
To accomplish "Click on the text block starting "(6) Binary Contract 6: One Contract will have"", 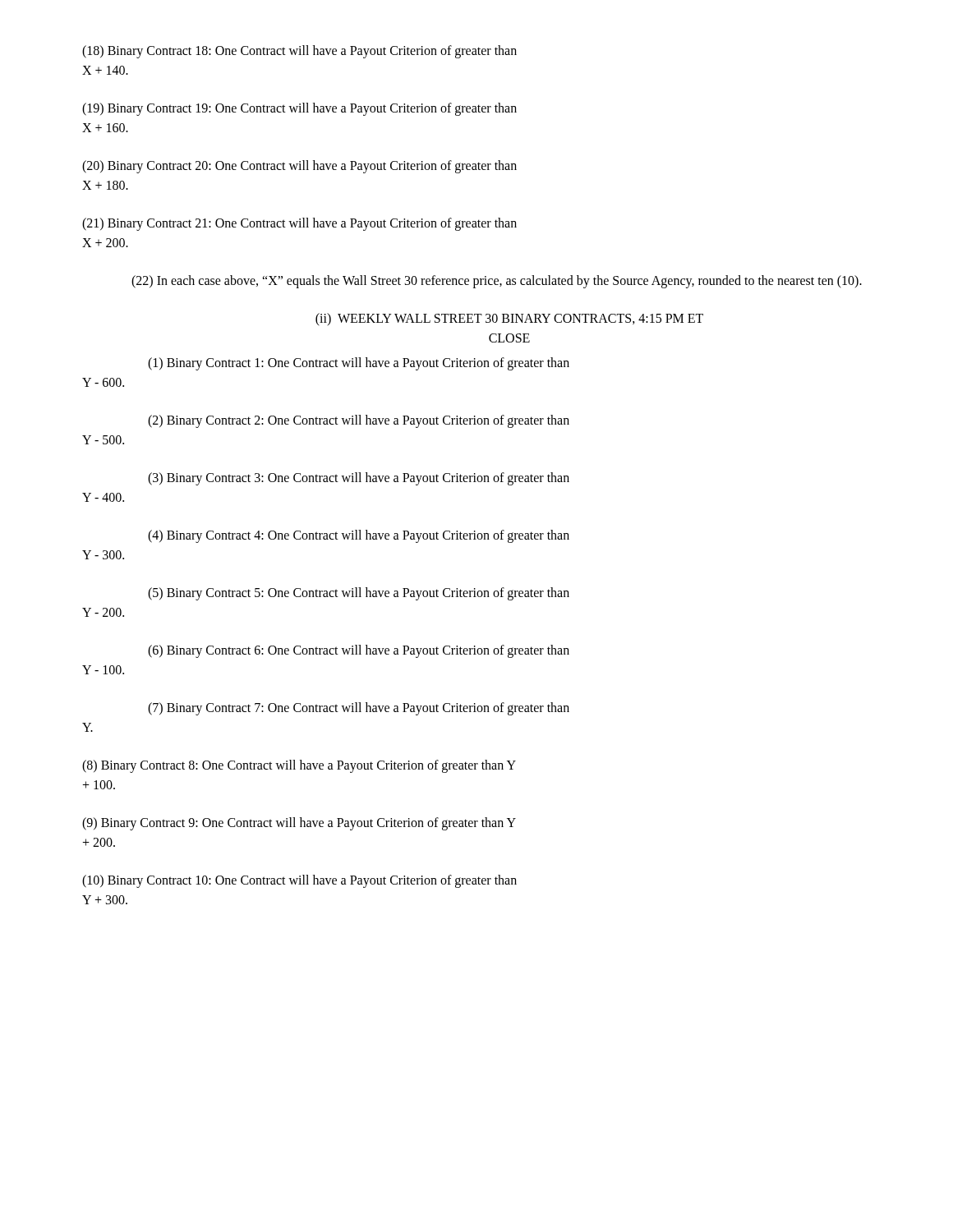I will point(485,660).
